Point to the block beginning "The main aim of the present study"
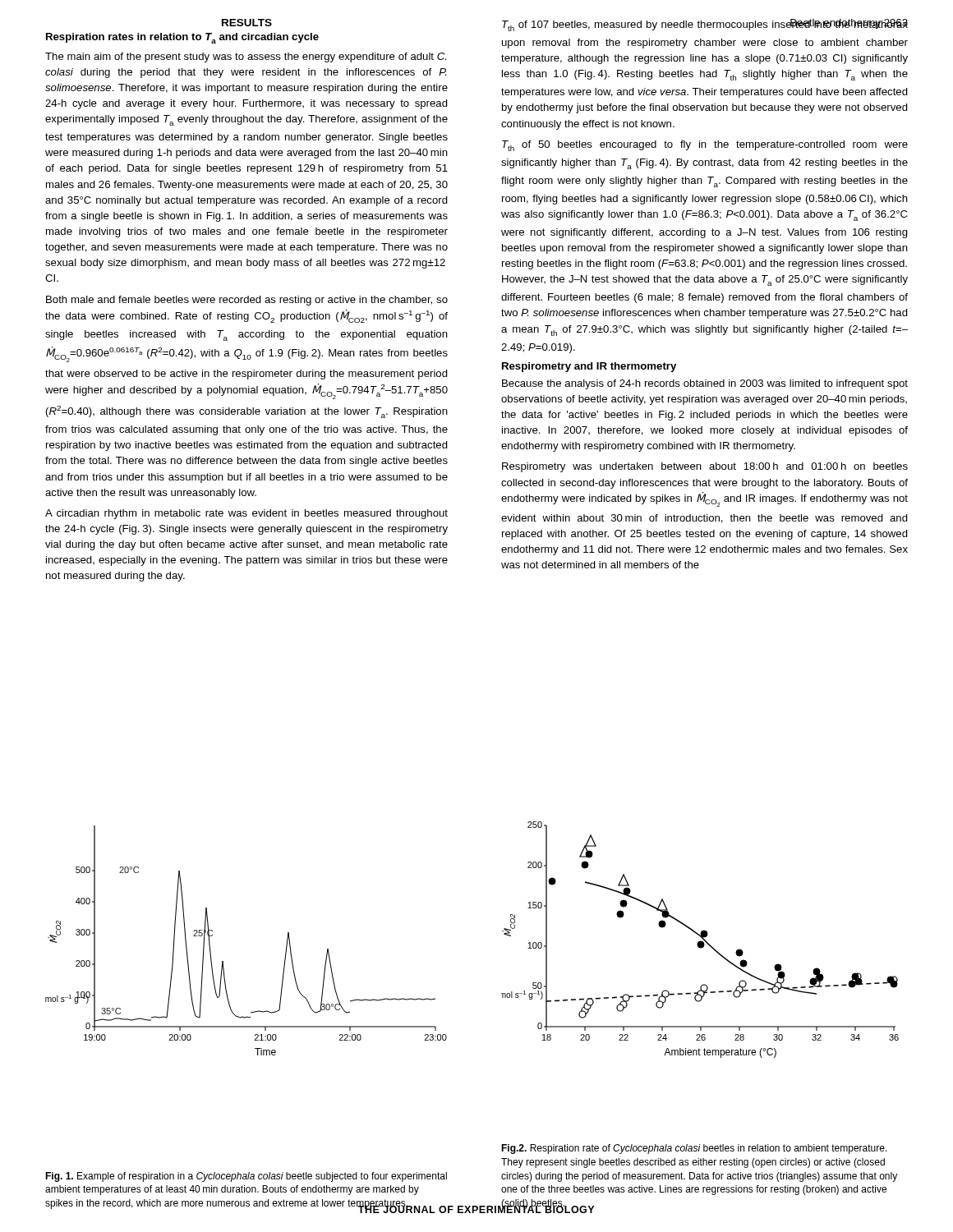953x1232 pixels. [246, 167]
